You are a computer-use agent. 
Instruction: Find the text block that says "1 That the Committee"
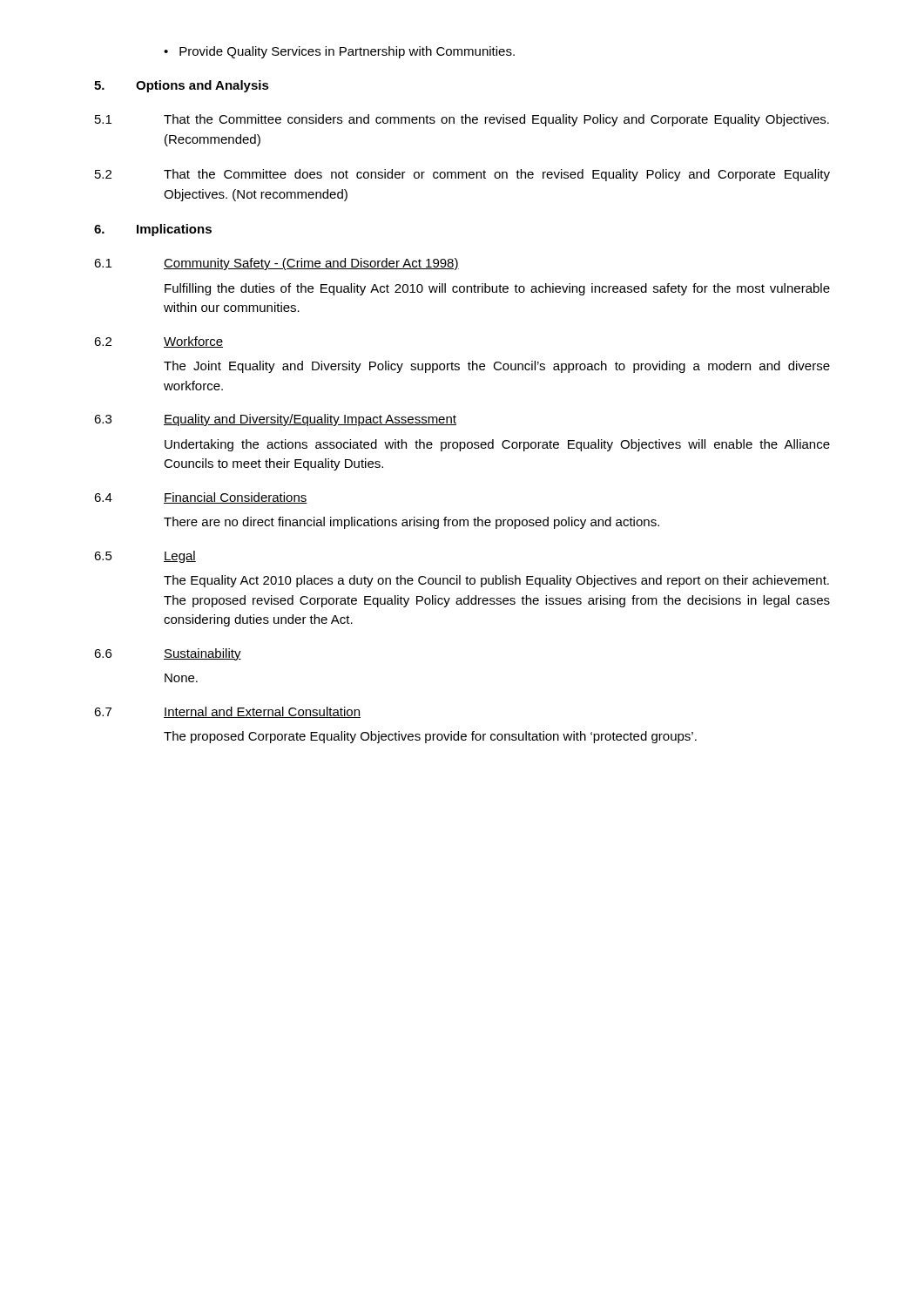click(462, 129)
